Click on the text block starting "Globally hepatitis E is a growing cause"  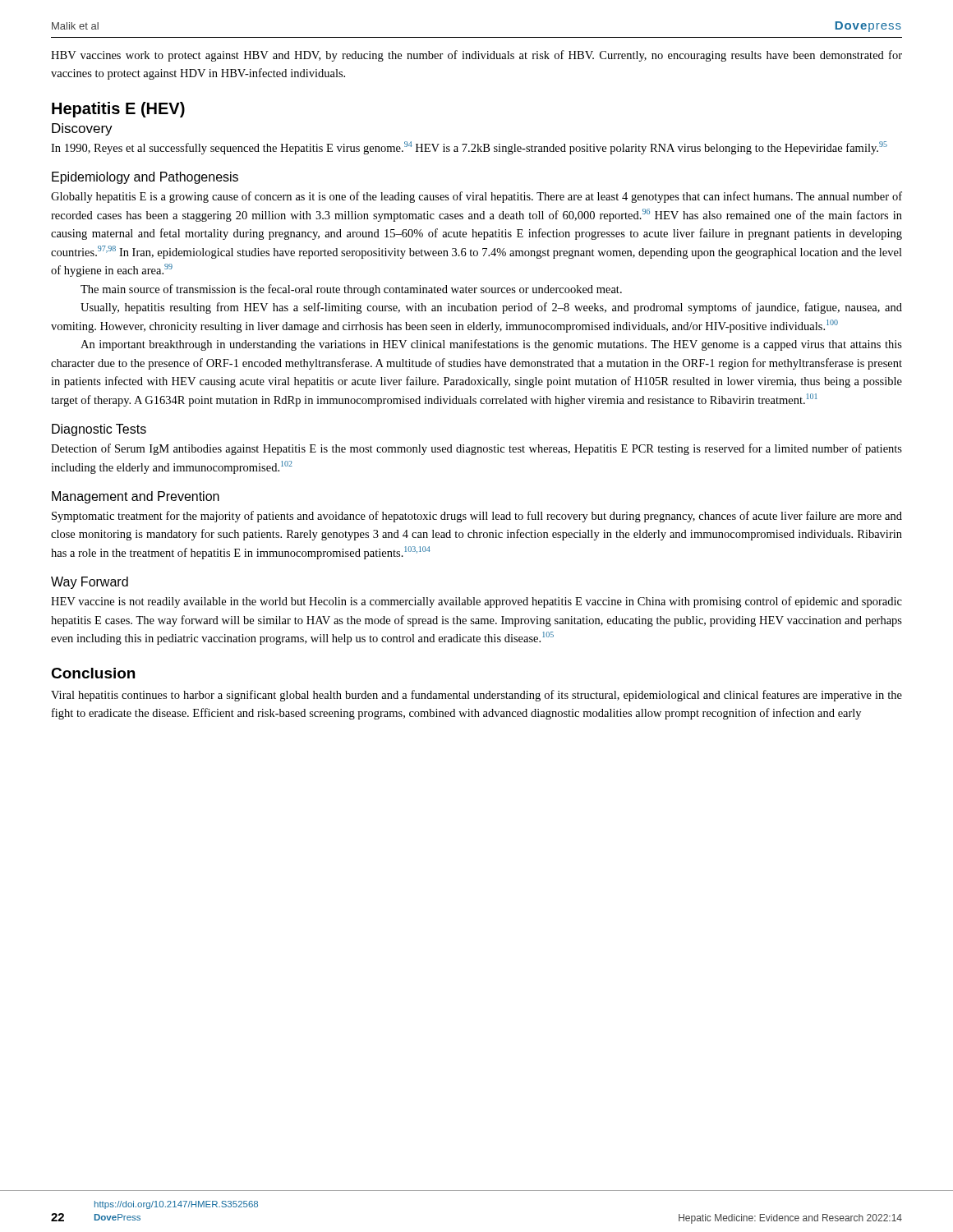(476, 234)
